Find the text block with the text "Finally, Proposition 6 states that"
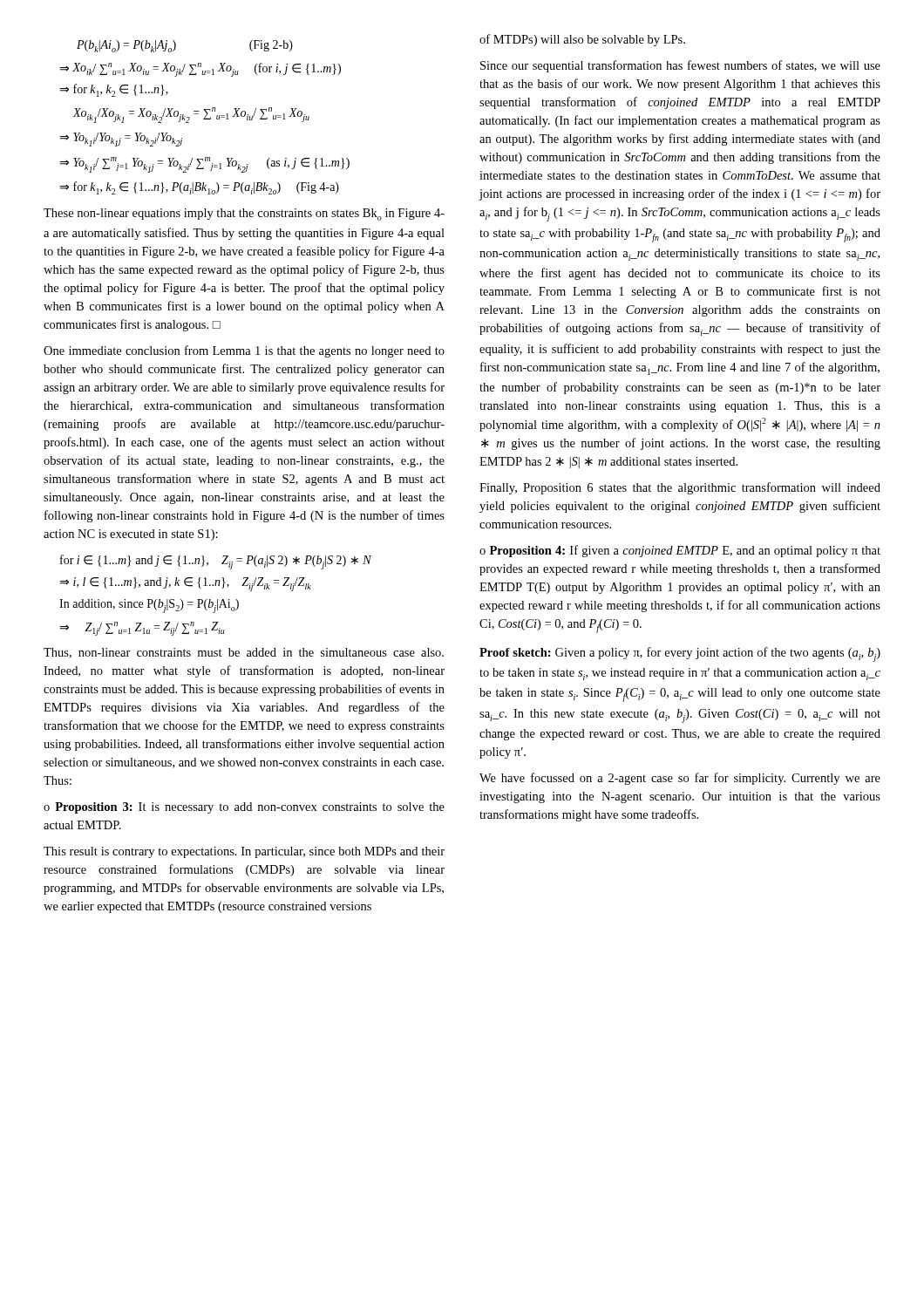The width and height of the screenshot is (924, 1308). coord(680,506)
